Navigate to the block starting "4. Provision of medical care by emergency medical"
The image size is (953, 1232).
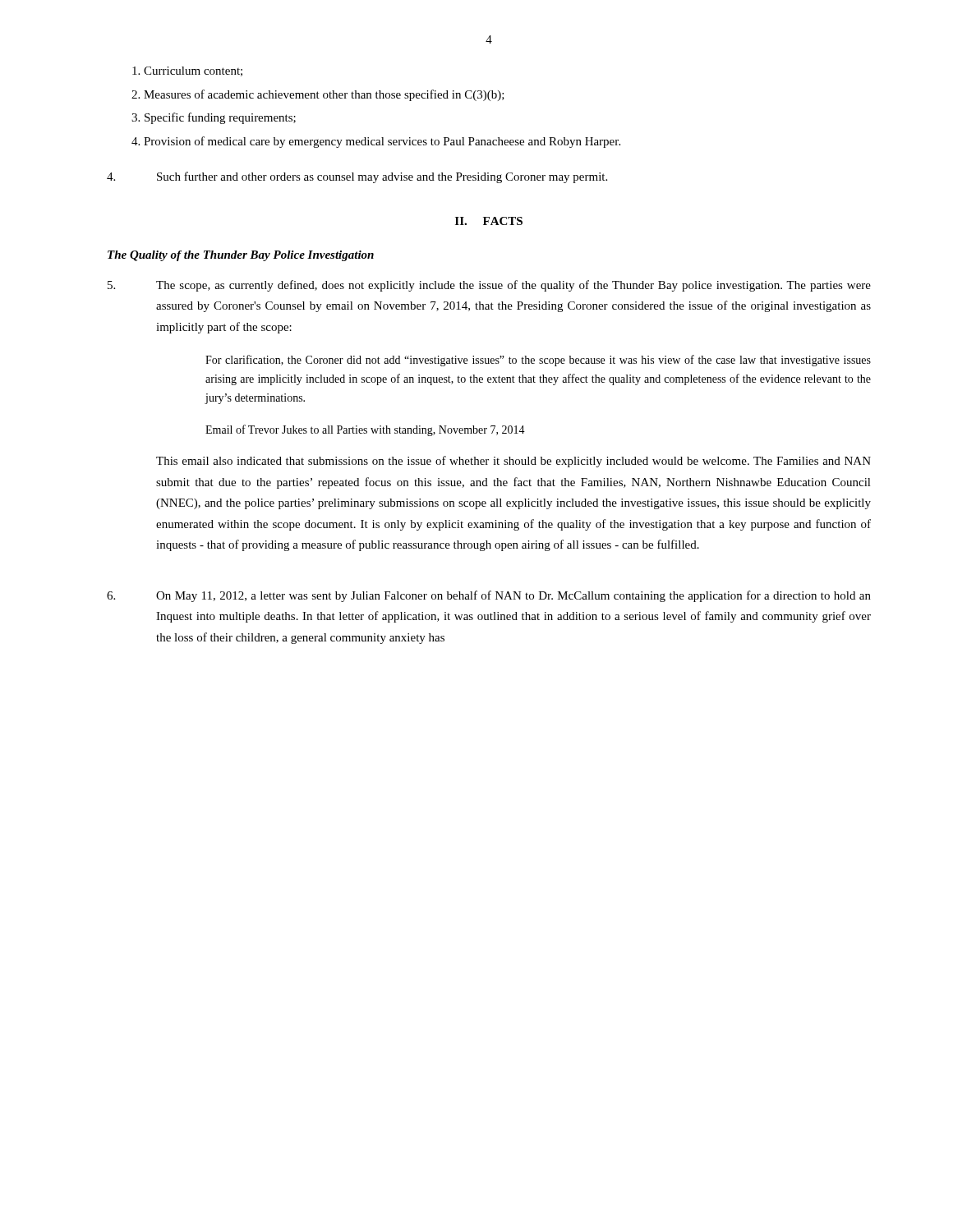click(x=501, y=141)
